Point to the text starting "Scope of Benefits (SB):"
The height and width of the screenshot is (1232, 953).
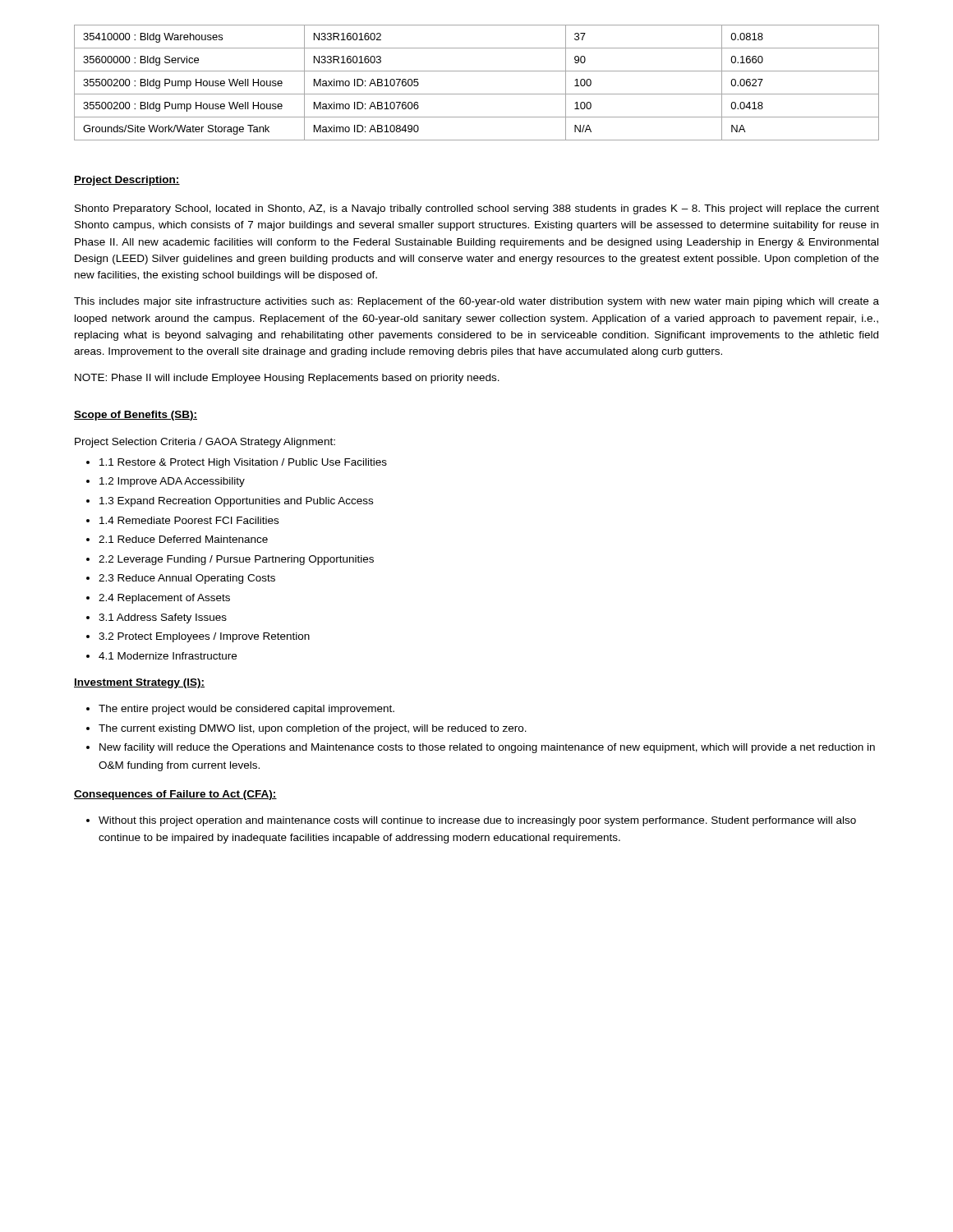tap(136, 414)
